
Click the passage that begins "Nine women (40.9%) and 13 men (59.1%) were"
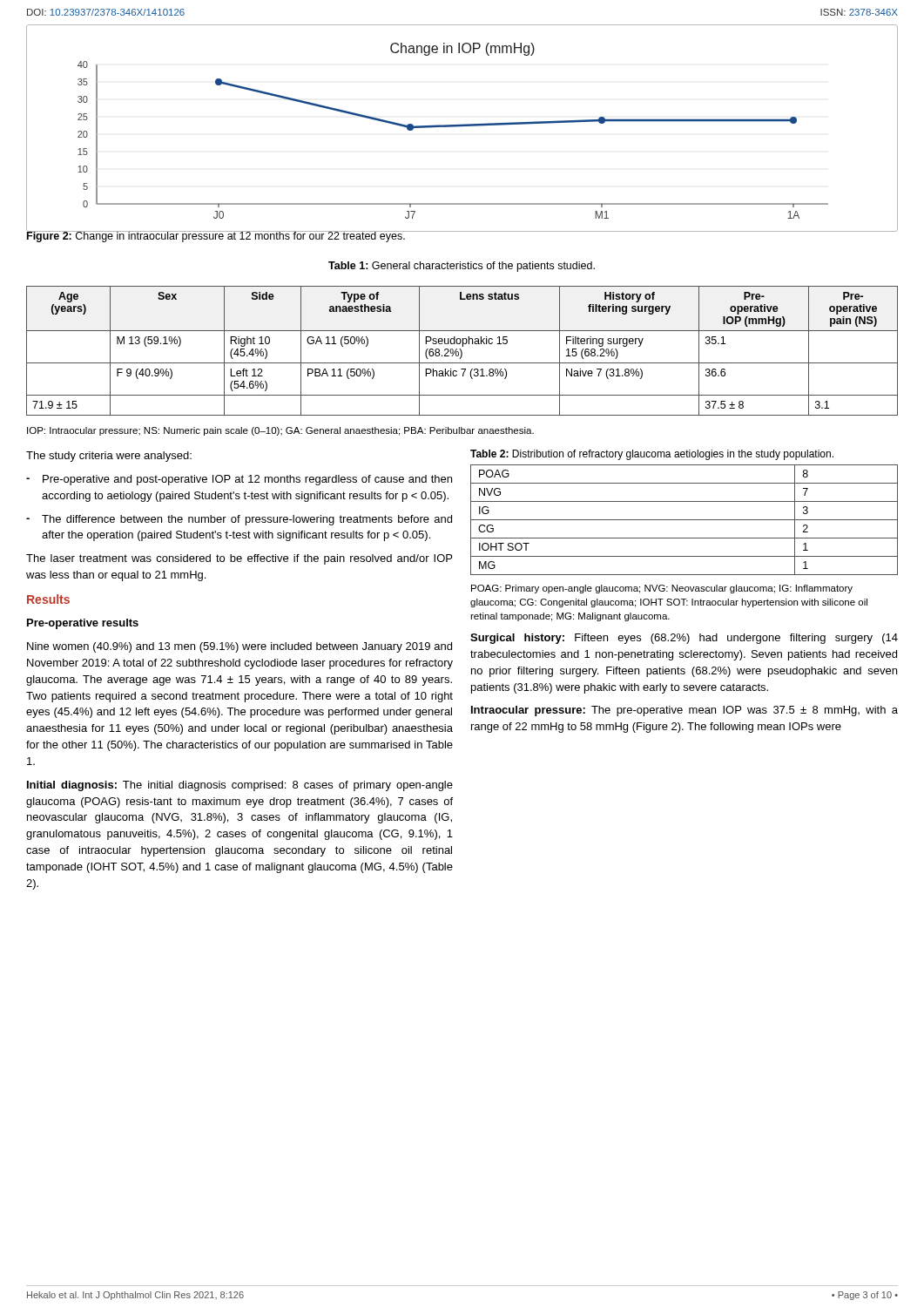coord(240,704)
